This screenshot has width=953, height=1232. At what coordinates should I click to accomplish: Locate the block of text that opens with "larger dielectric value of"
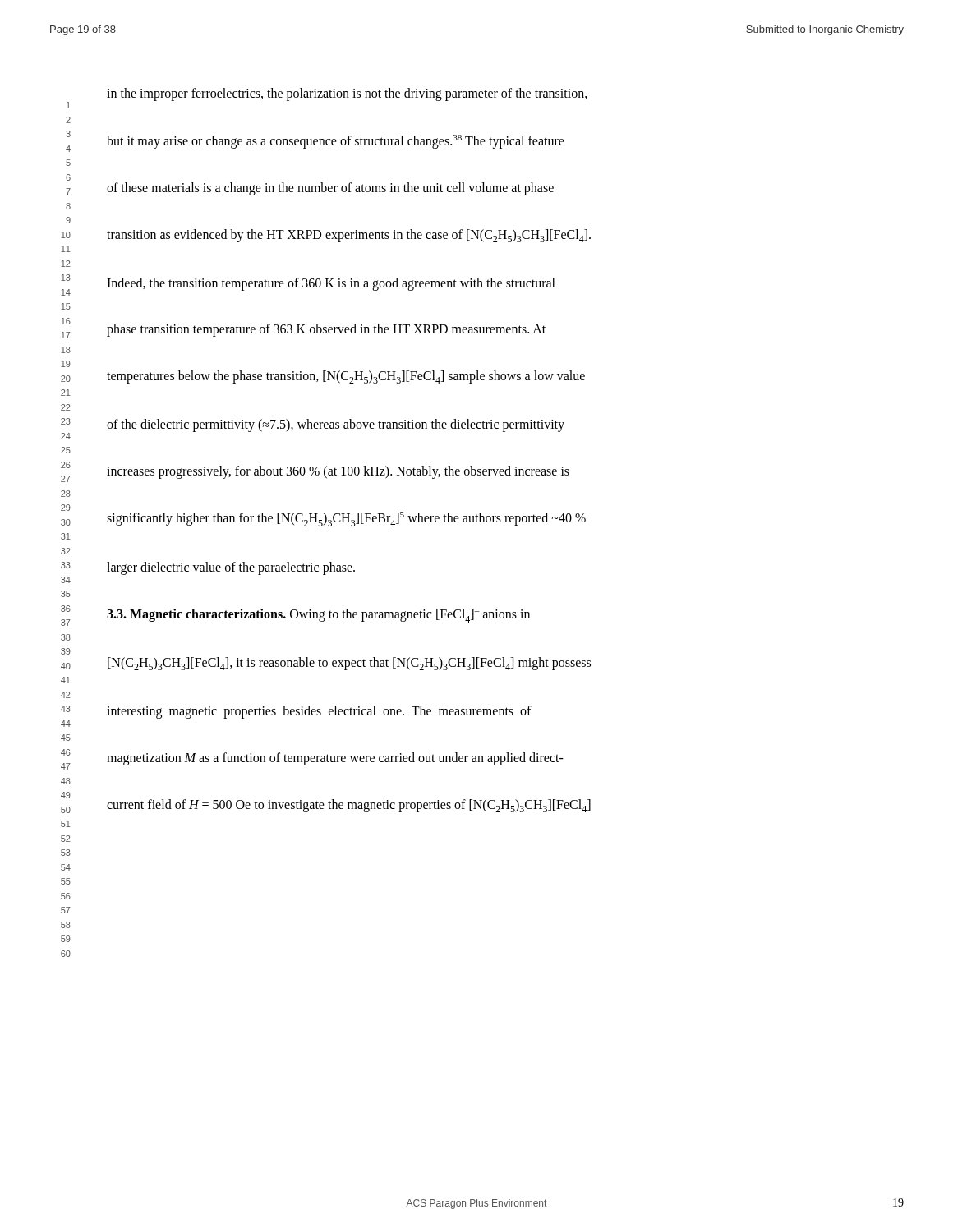pyautogui.click(x=231, y=567)
